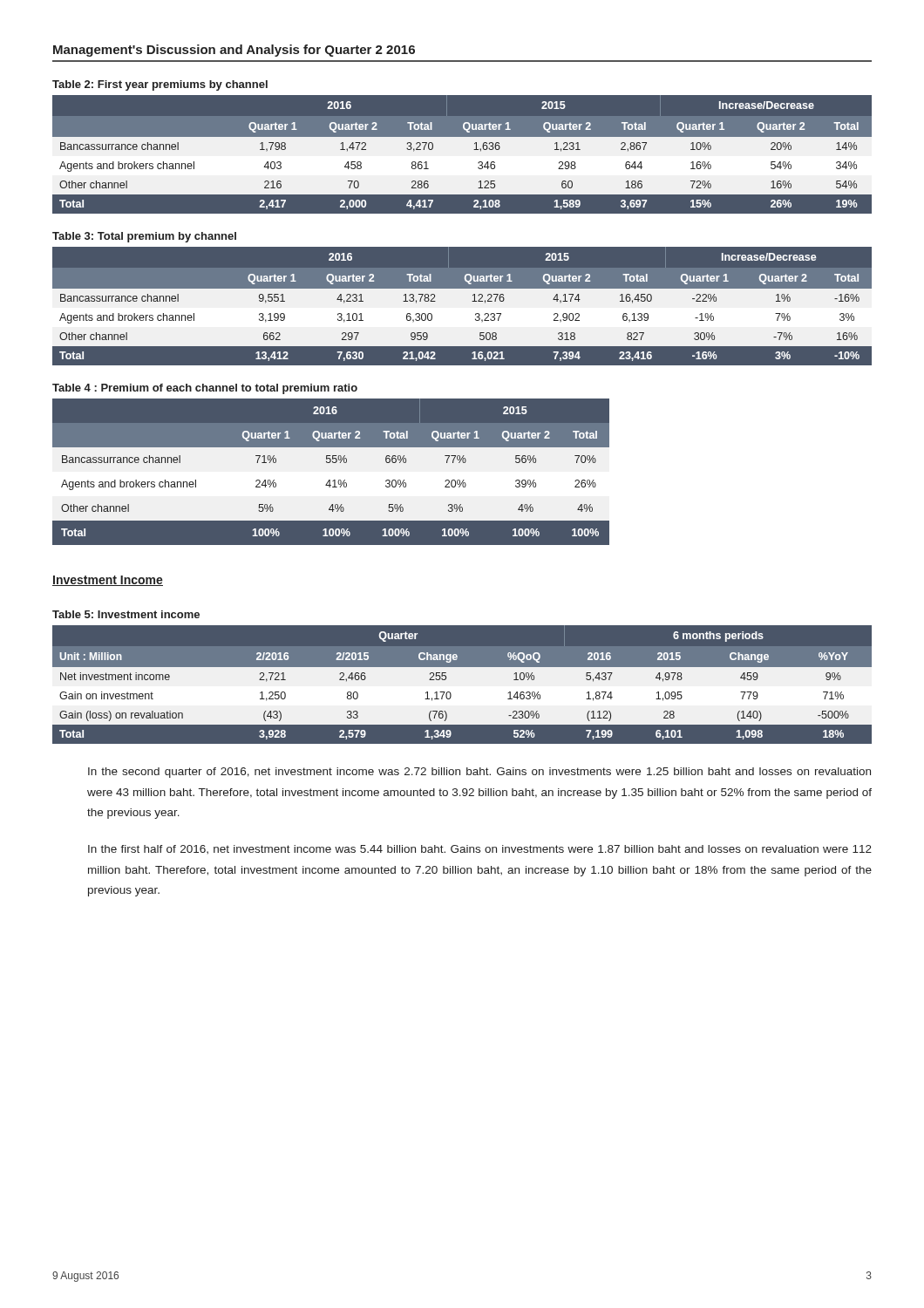
Task: Select the block starting "Management's Discussion and Analysis for"
Action: 234,49
